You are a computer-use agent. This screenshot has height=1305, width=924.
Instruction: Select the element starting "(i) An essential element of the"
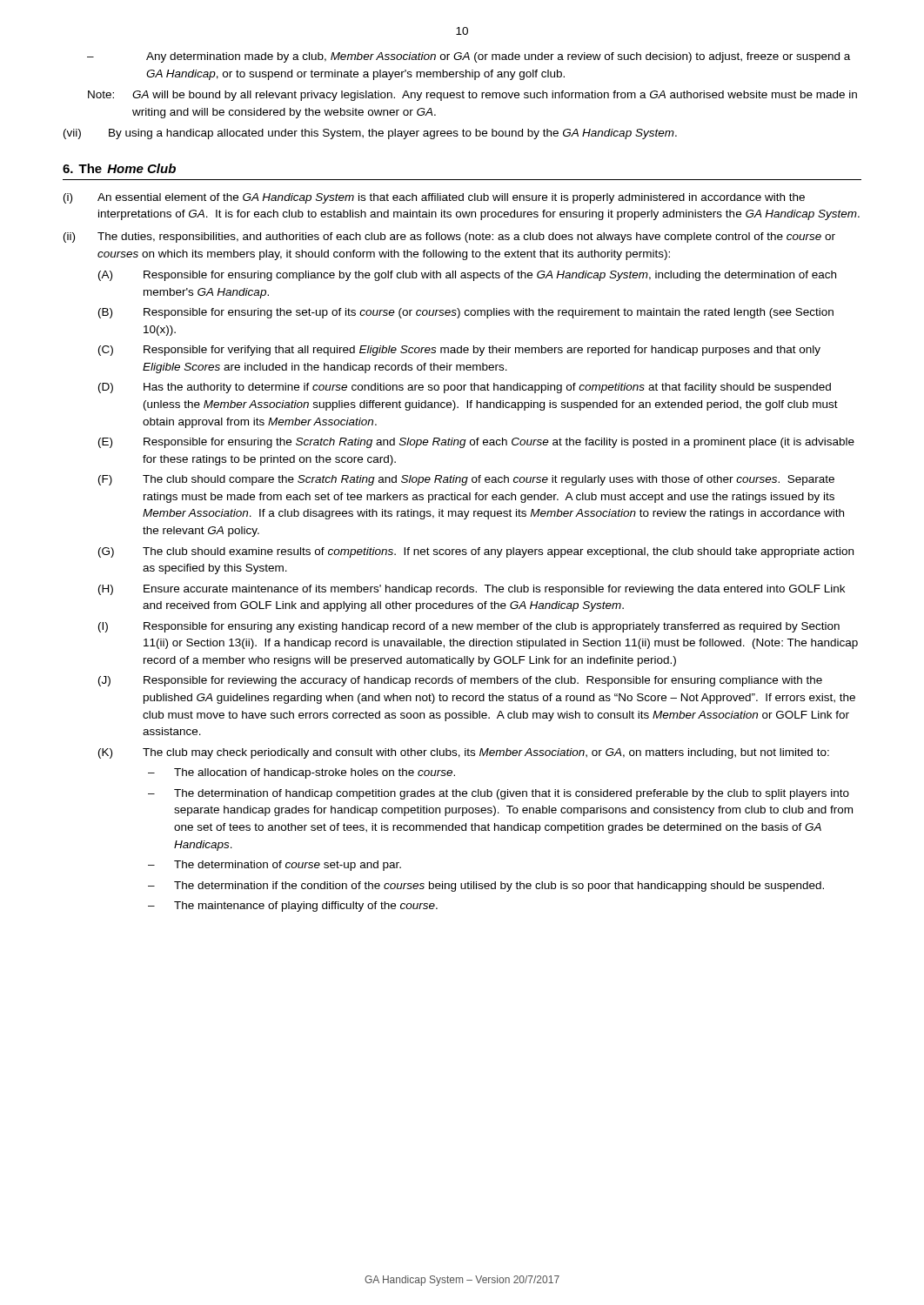pyautogui.click(x=462, y=206)
